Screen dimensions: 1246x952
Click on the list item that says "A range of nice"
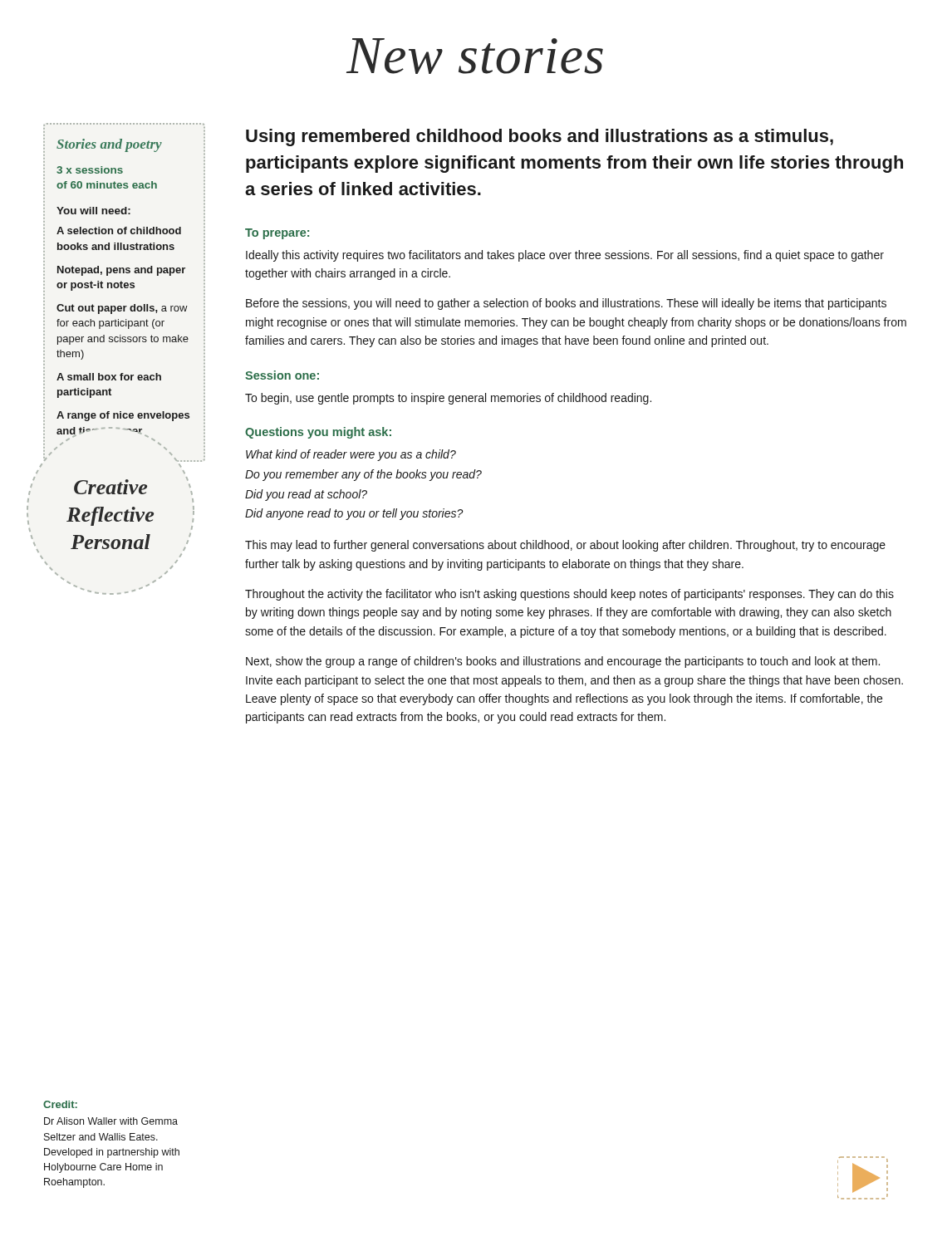point(123,423)
